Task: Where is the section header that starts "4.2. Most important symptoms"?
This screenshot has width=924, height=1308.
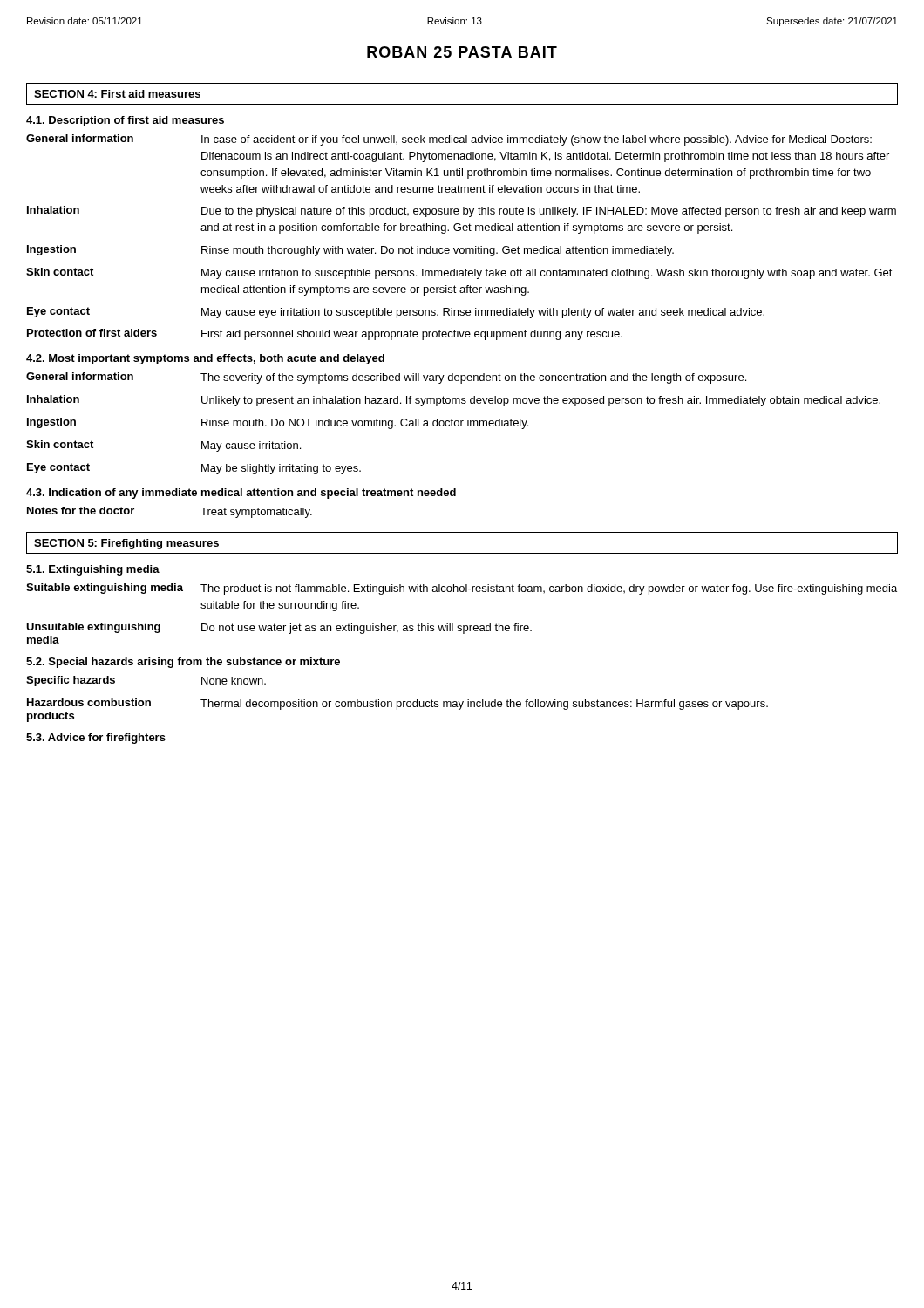Action: pyautogui.click(x=206, y=358)
